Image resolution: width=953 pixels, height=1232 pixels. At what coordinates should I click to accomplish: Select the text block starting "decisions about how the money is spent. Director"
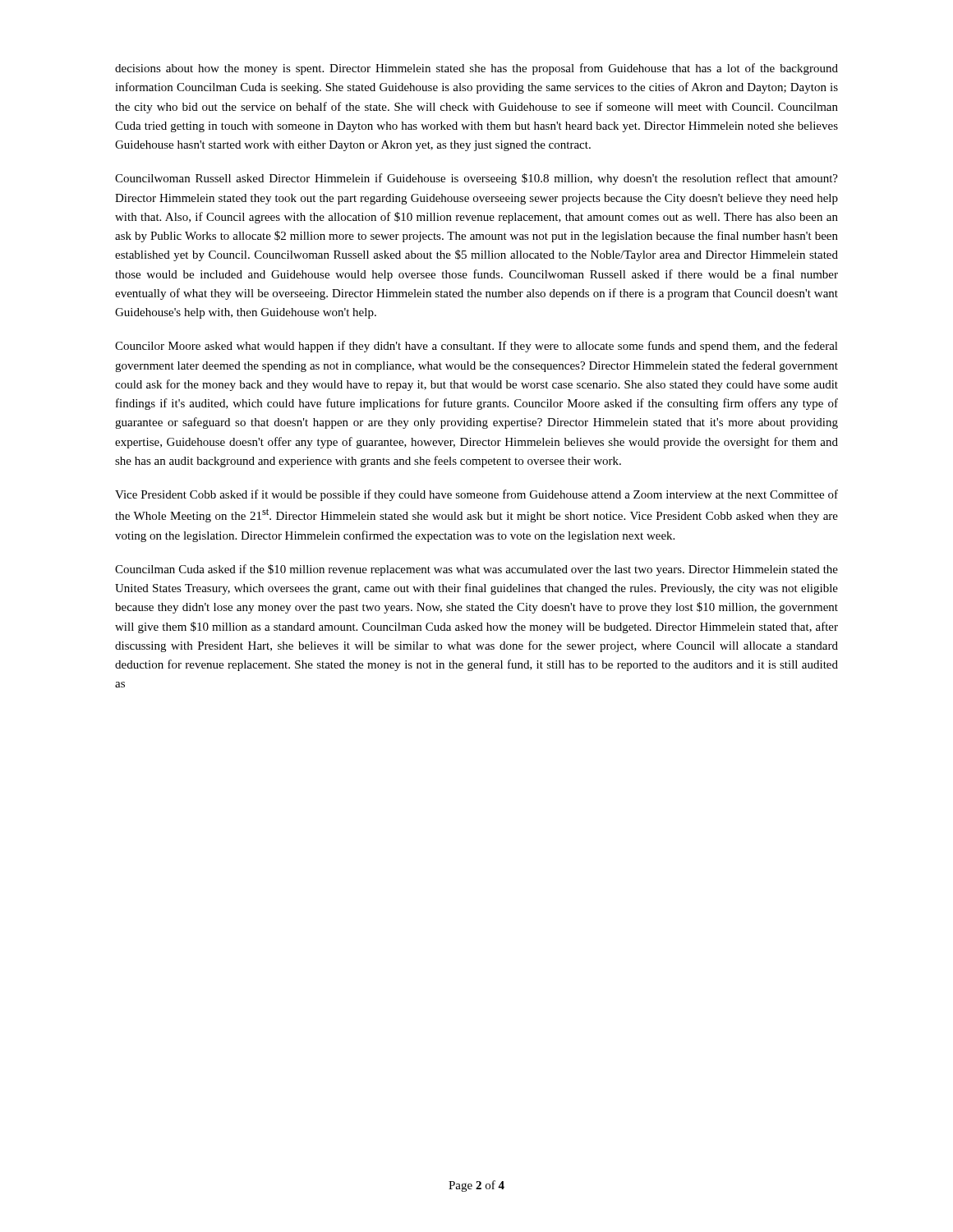[x=476, y=106]
